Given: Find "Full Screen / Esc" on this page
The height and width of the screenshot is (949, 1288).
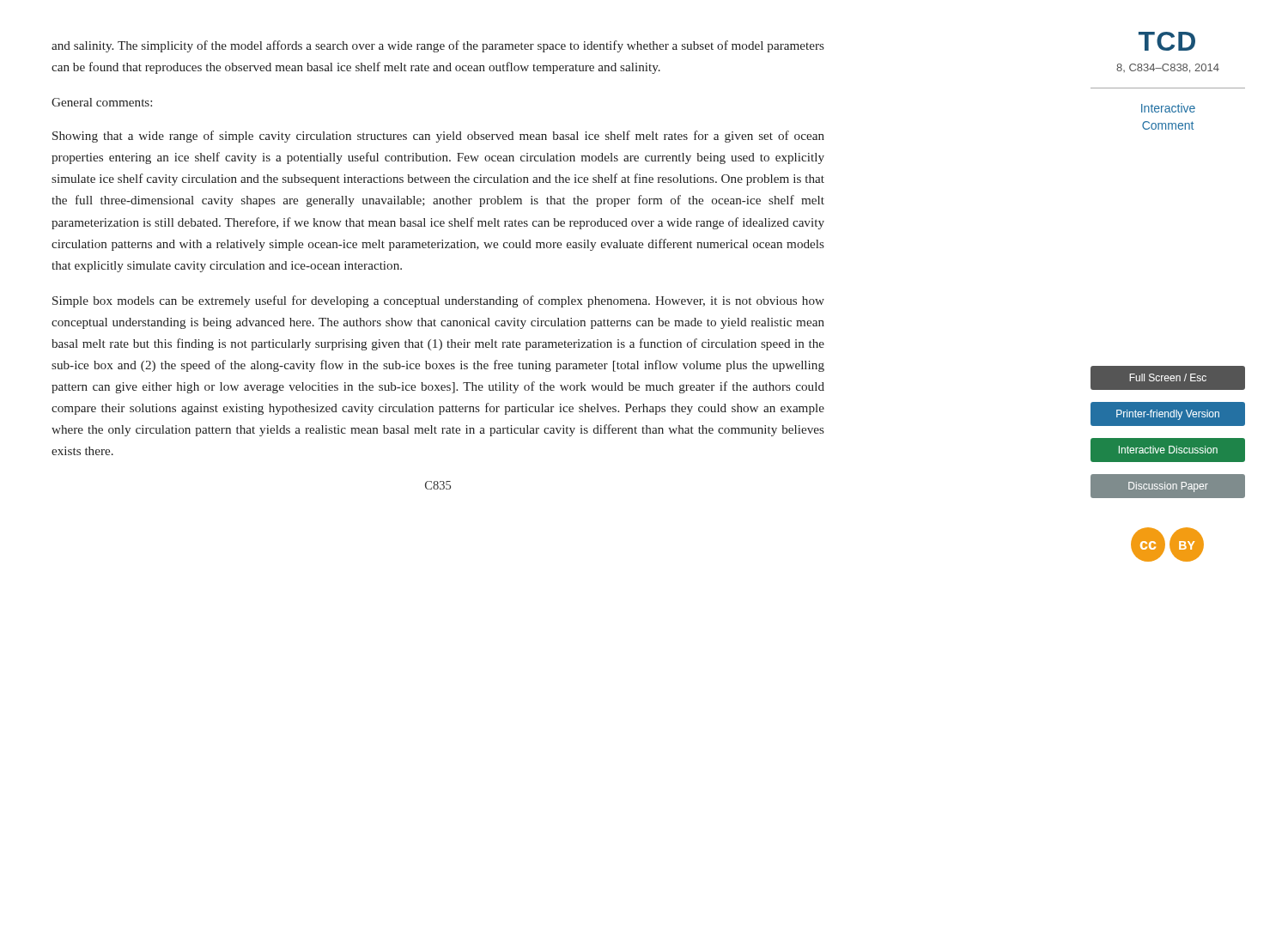Looking at the screenshot, I should pos(1168,378).
